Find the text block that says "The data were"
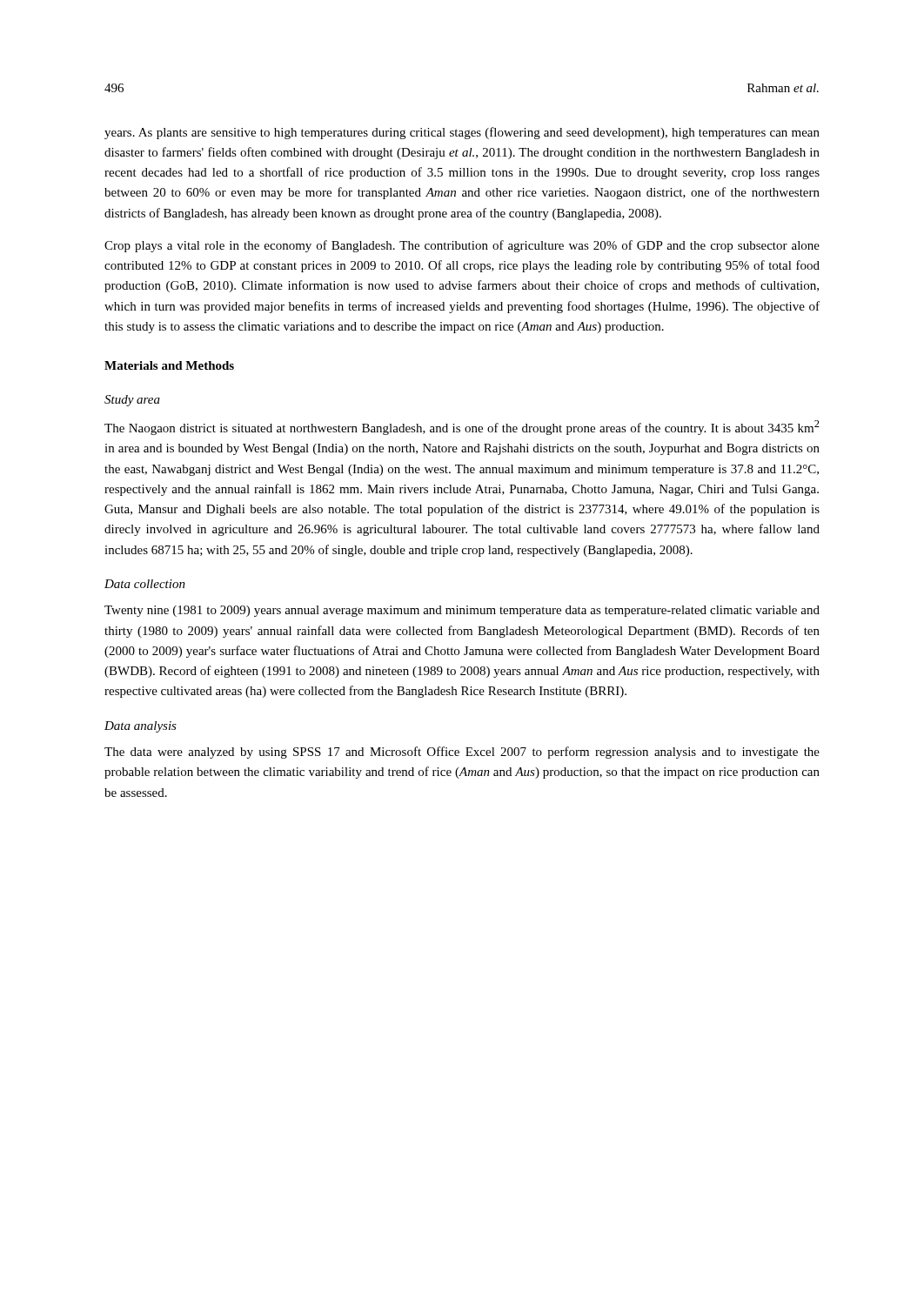The image size is (924, 1305). click(462, 772)
